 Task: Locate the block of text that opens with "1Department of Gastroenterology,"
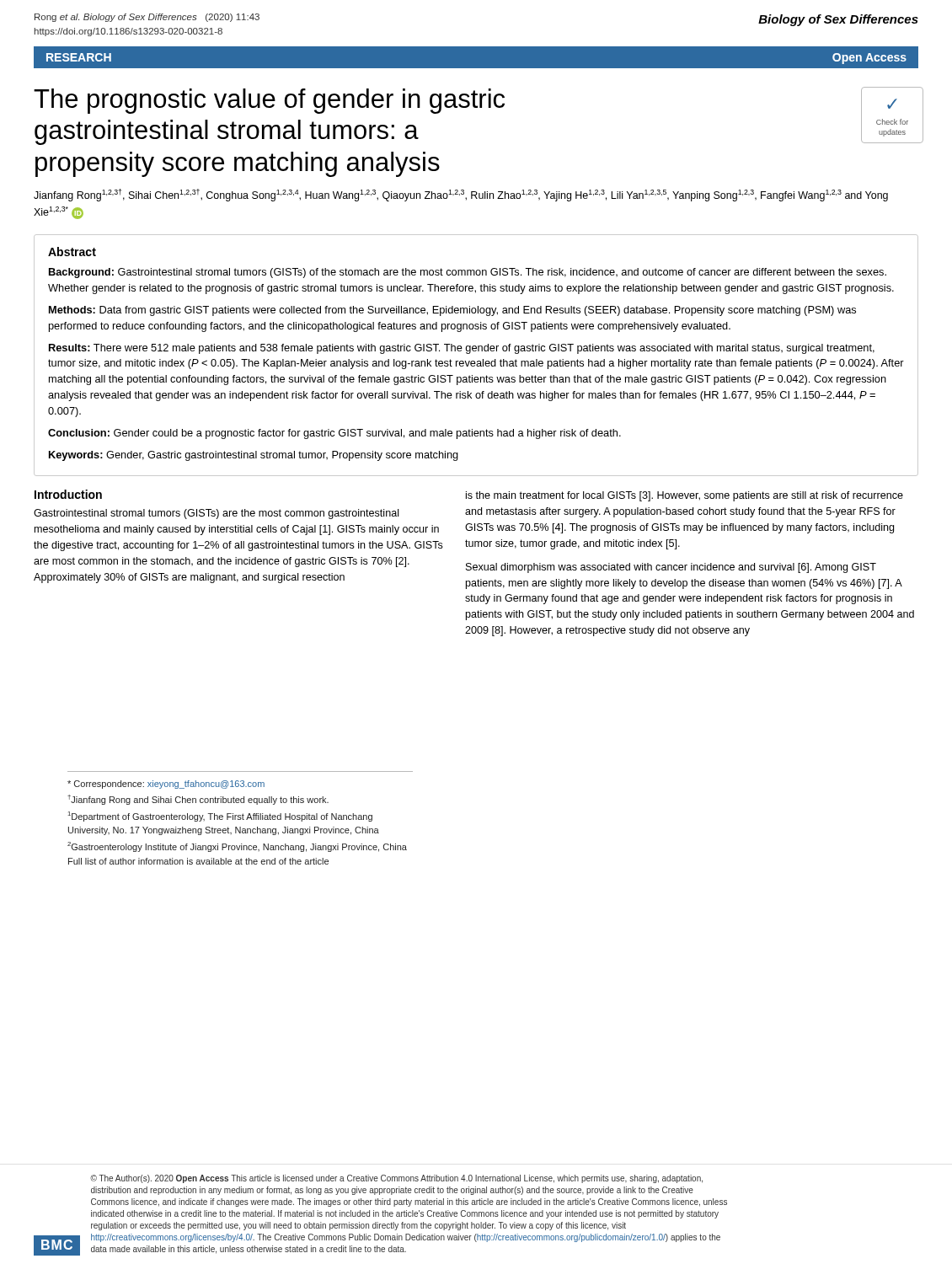tap(223, 822)
